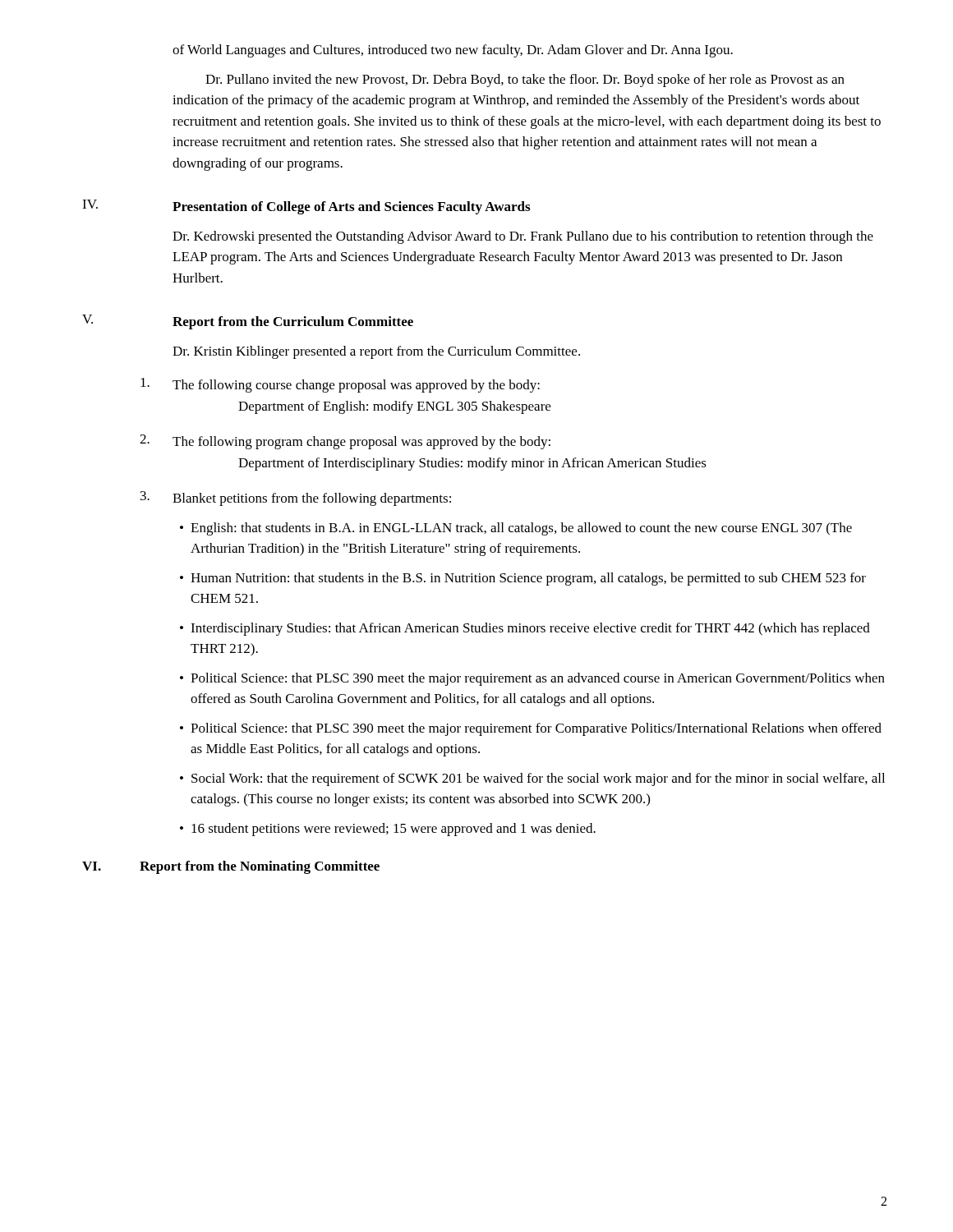Point to the passage starting "VI. Report from the Nominating Committee"
The image size is (953, 1232).
[x=231, y=867]
